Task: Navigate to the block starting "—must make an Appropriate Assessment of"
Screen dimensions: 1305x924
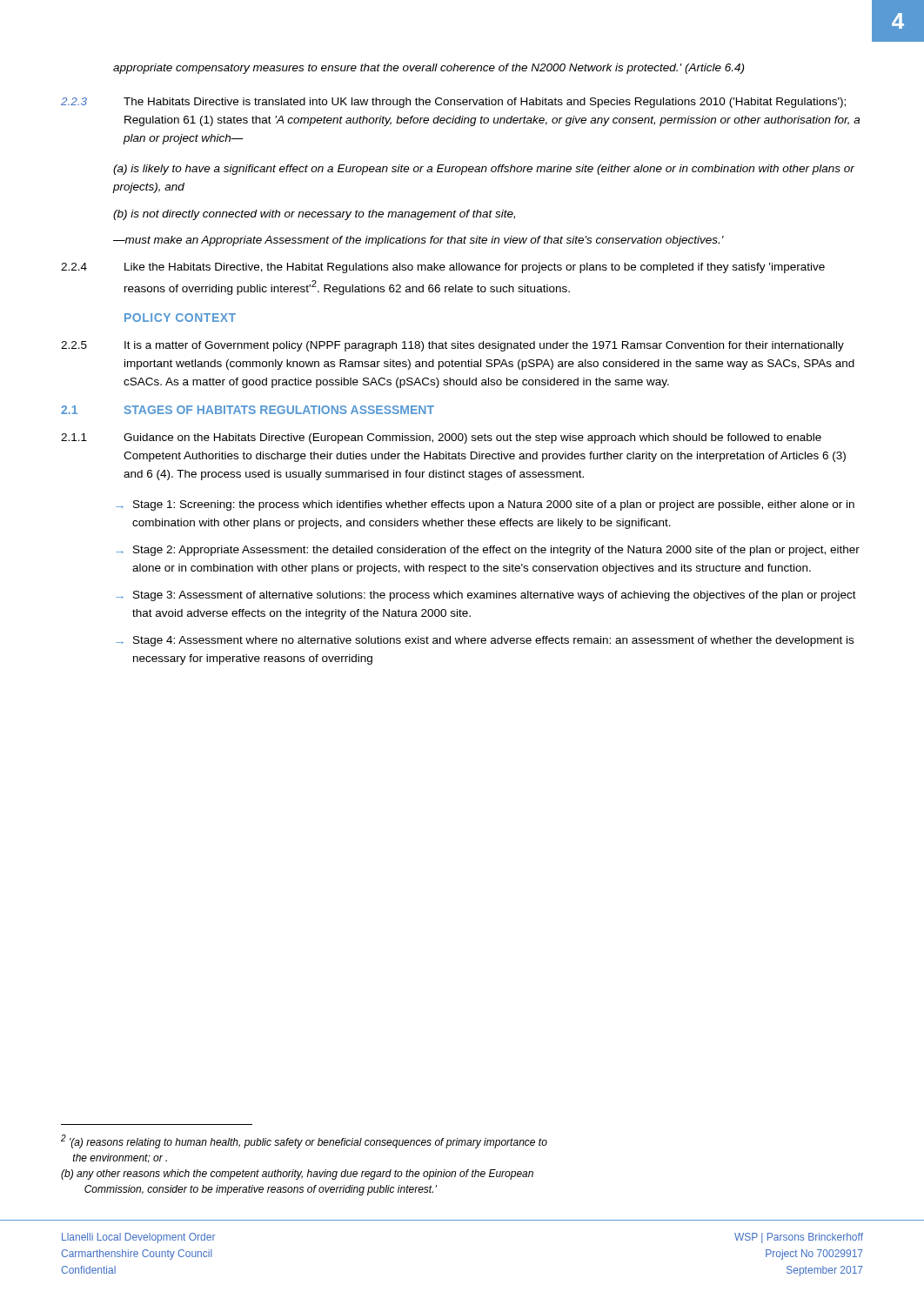Action: (418, 240)
